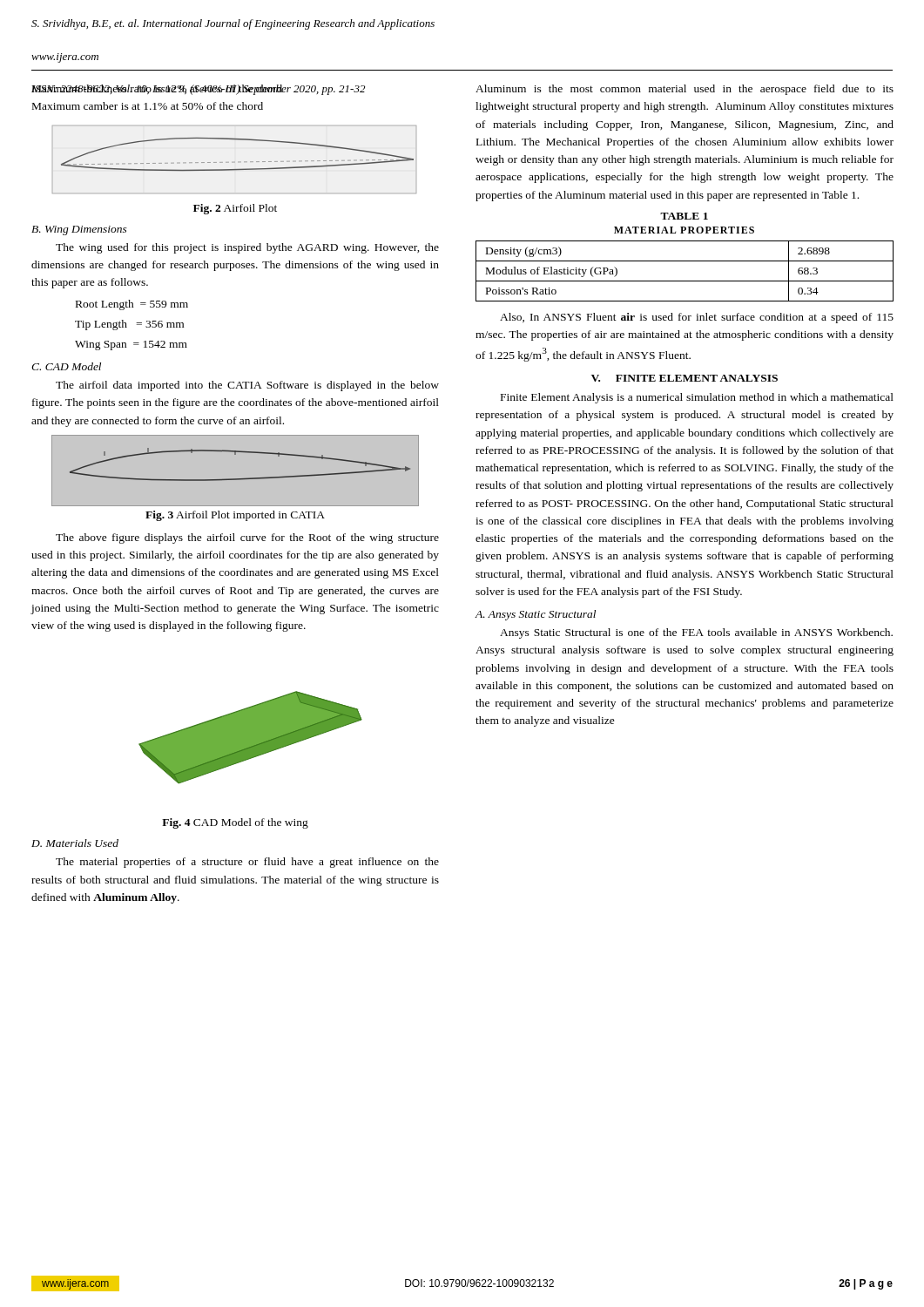Where does it say "D. Materials Used"?
This screenshot has height=1307, width=924.
[75, 843]
